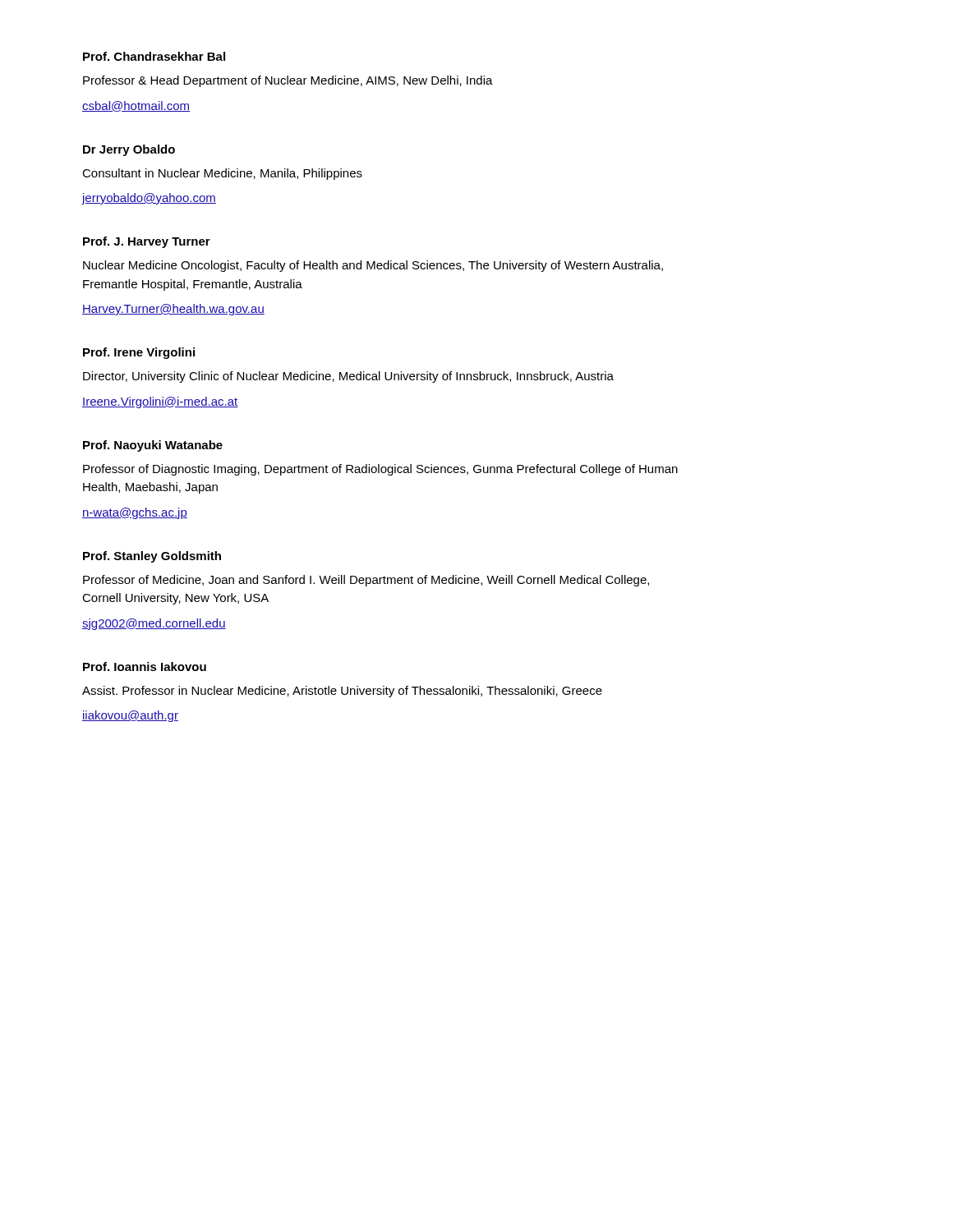Locate the text starting "Director, University Clinic of"
Viewport: 953px width, 1232px height.
click(x=348, y=376)
